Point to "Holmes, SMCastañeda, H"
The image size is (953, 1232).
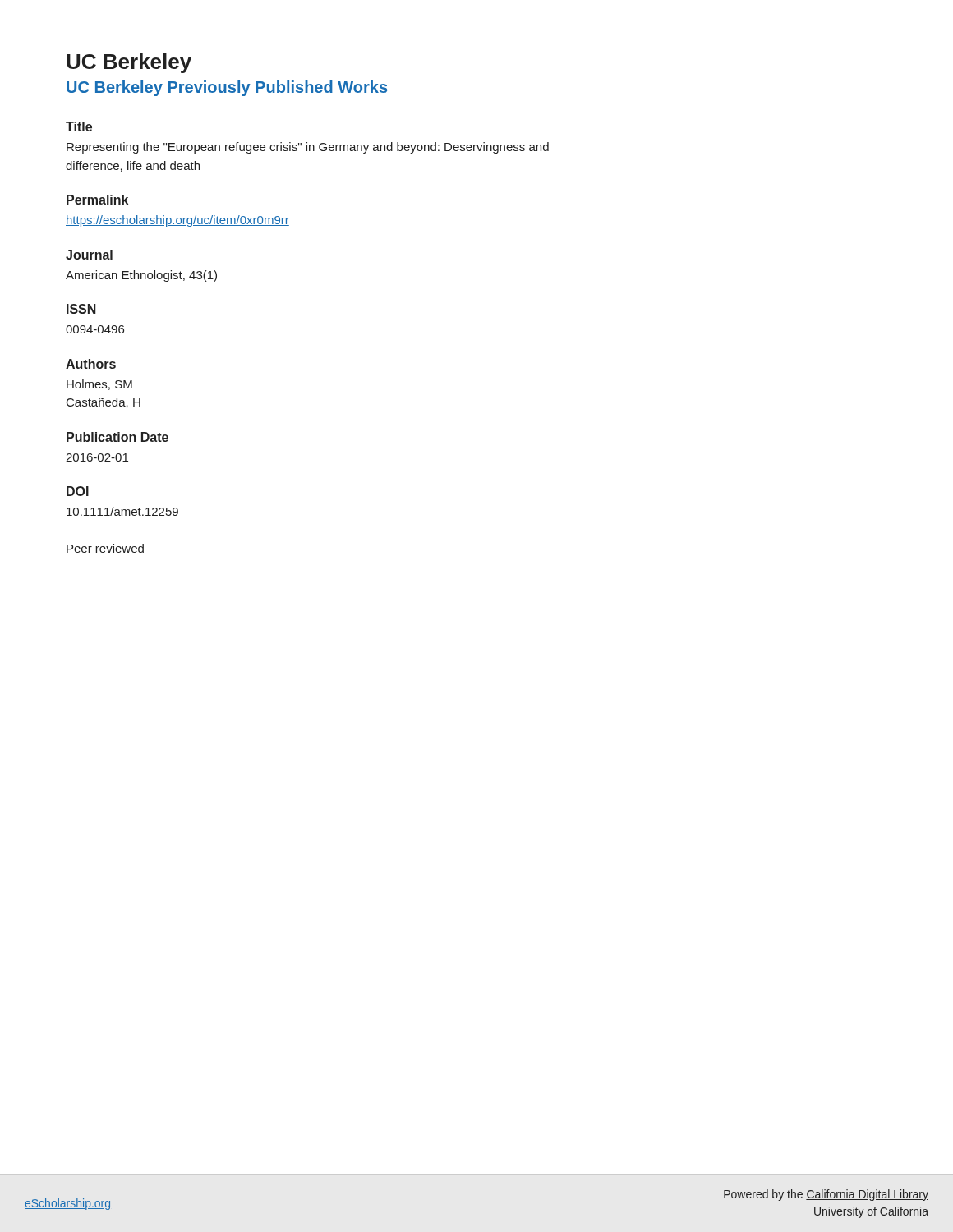(x=99, y=385)
